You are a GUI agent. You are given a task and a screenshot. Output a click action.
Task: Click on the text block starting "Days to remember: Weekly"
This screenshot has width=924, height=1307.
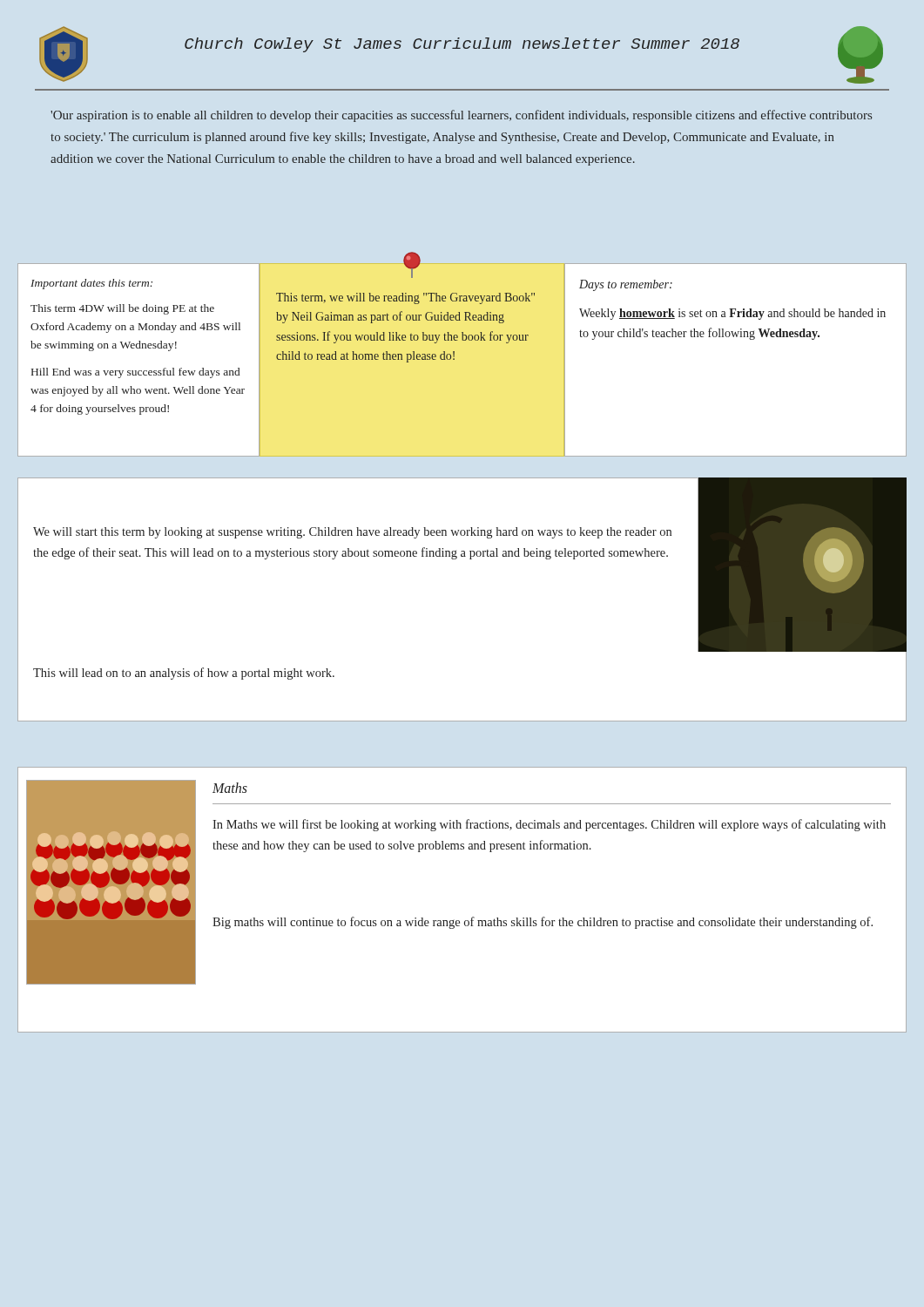click(x=735, y=309)
